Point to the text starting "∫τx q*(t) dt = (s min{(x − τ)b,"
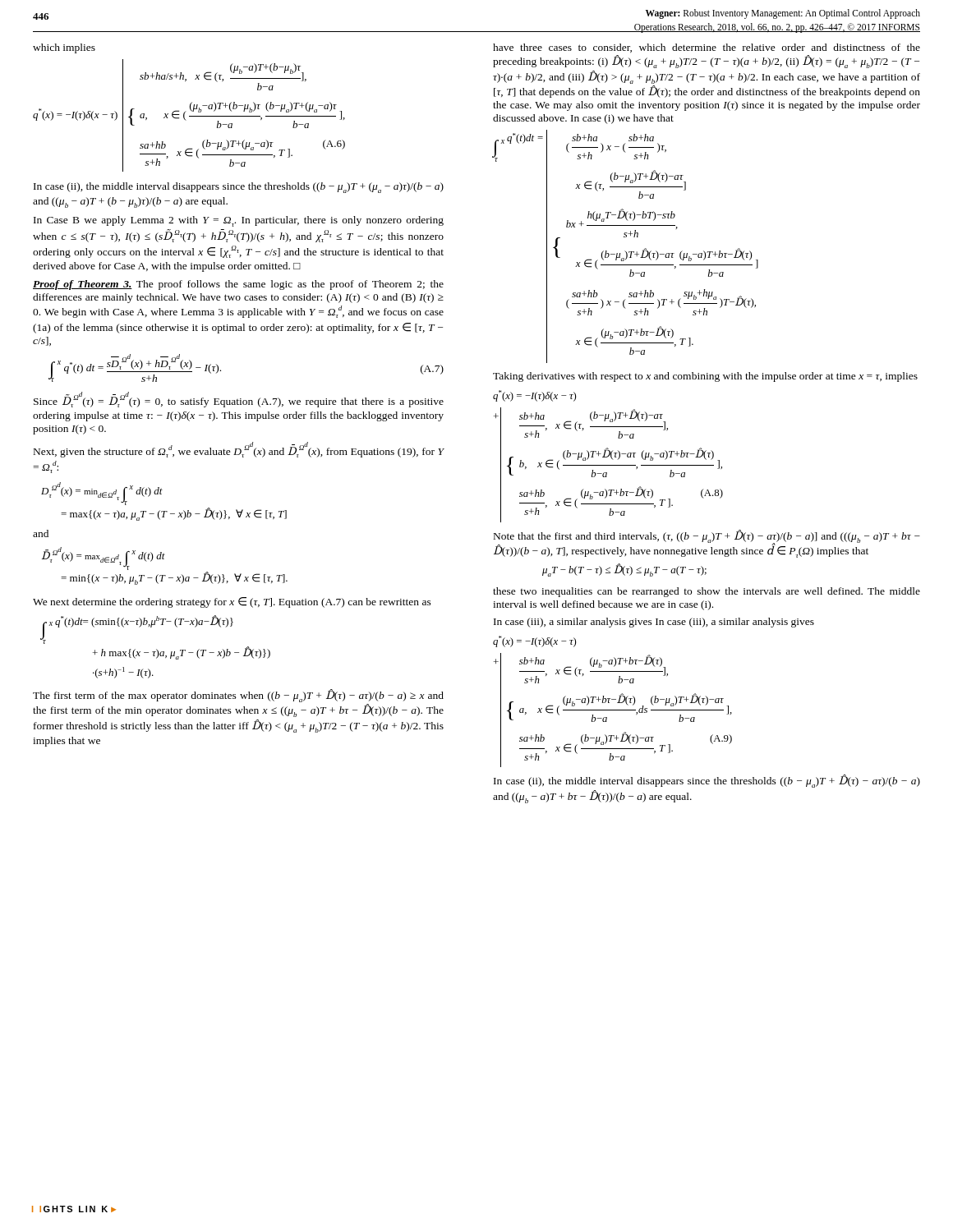953x1232 pixels. point(242,647)
